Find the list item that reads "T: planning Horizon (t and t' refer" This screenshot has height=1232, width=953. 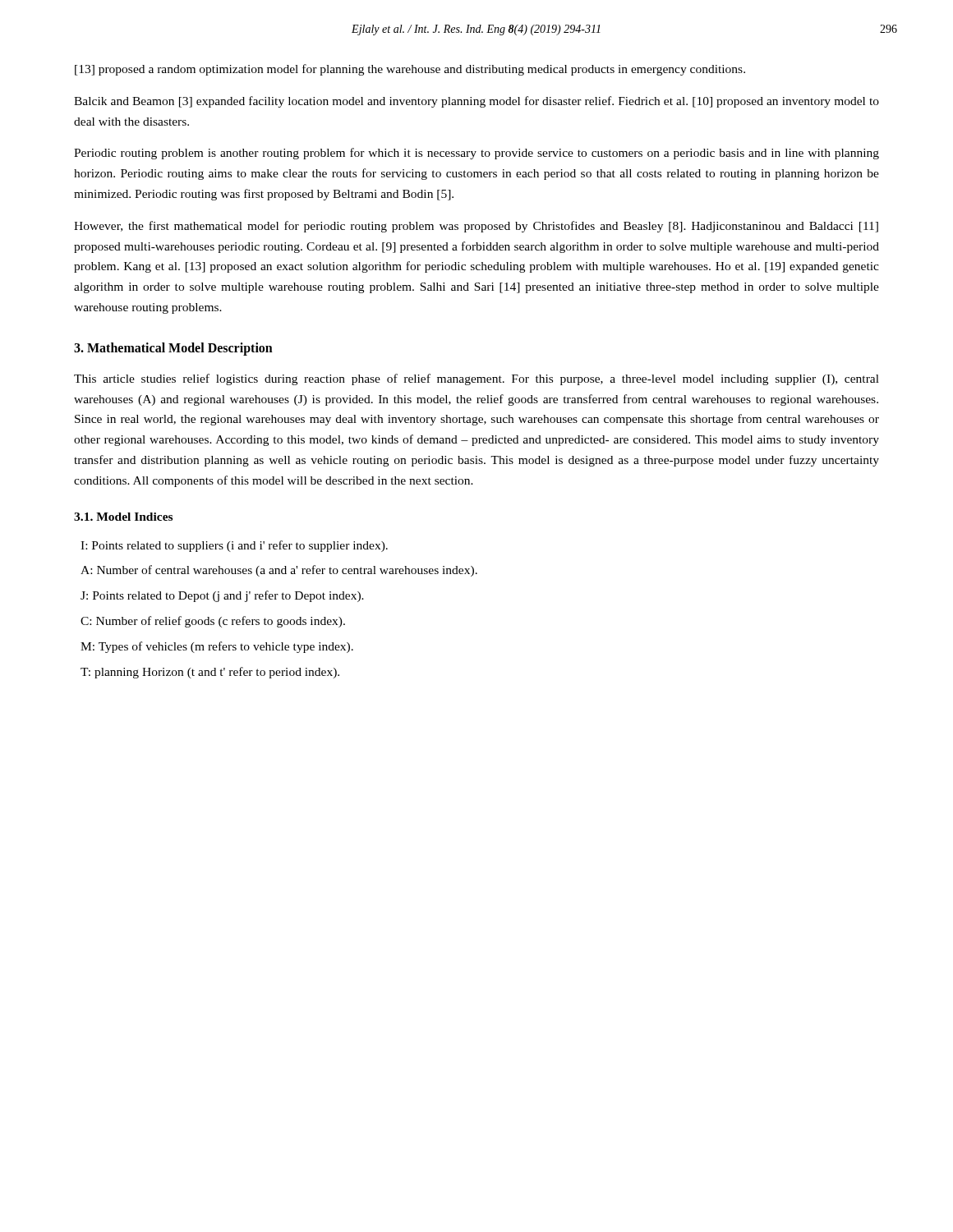click(x=210, y=671)
